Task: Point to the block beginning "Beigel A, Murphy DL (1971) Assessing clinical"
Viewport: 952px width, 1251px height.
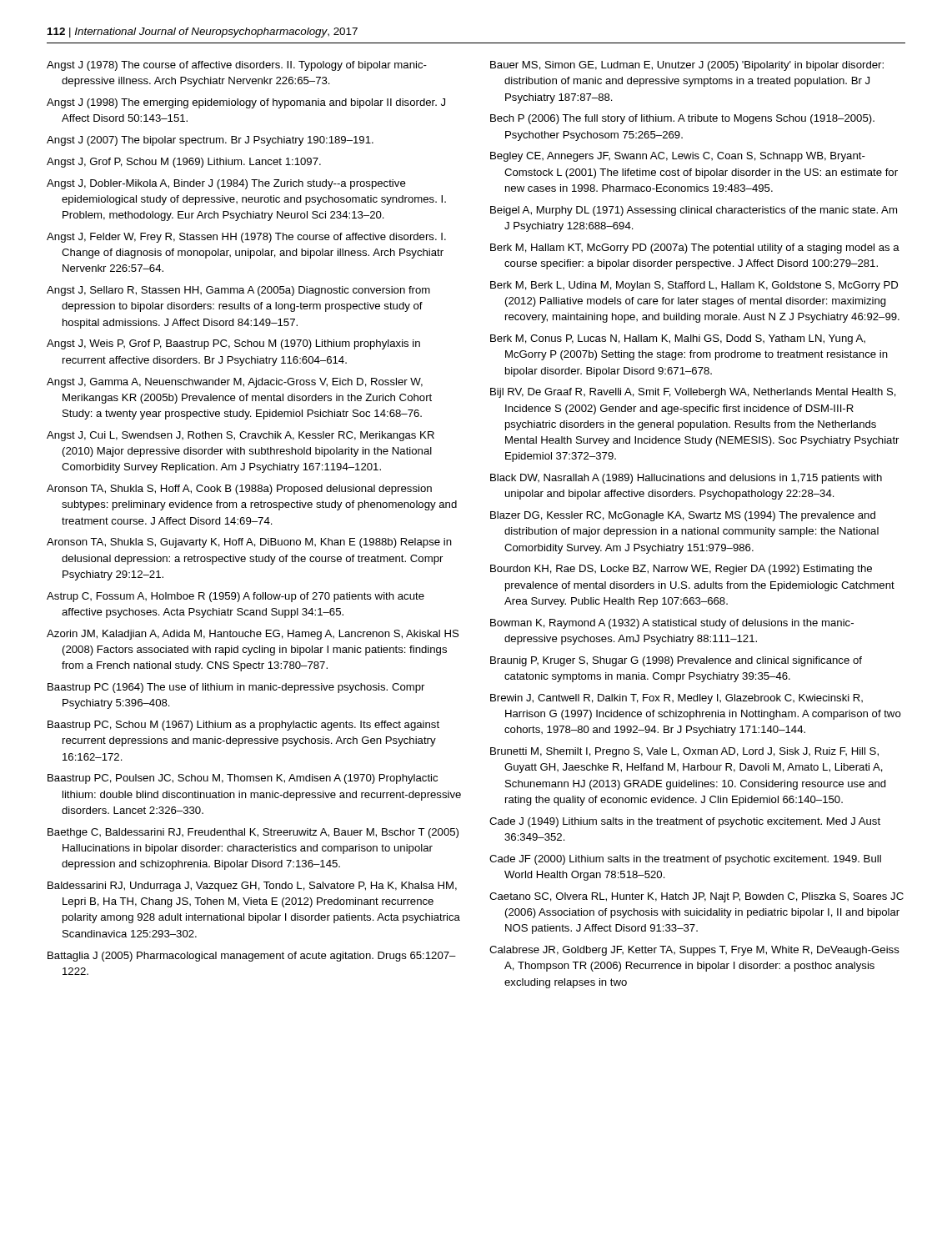Action: click(694, 217)
